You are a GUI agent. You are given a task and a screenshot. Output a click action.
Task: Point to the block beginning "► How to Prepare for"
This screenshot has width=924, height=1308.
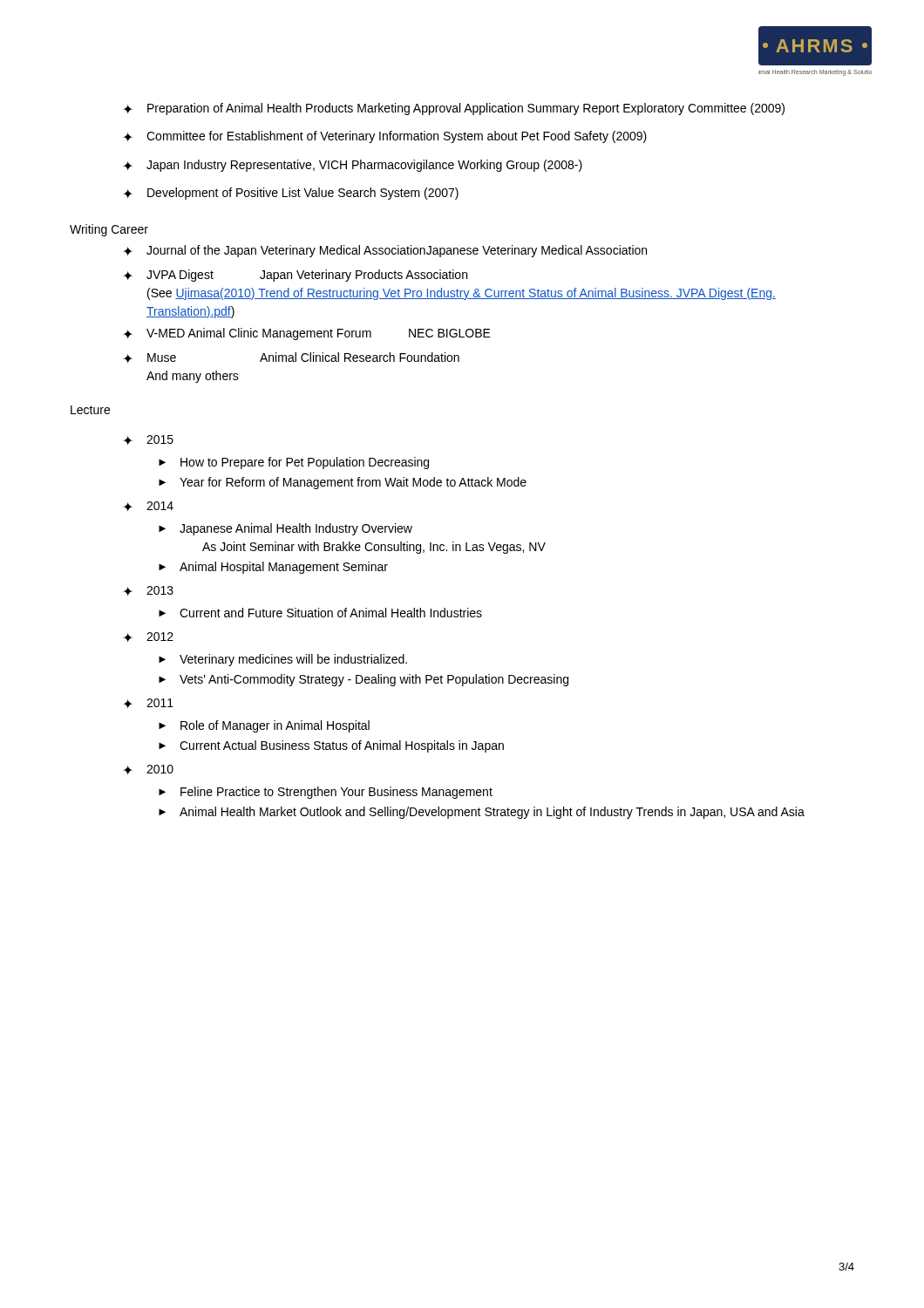294,463
